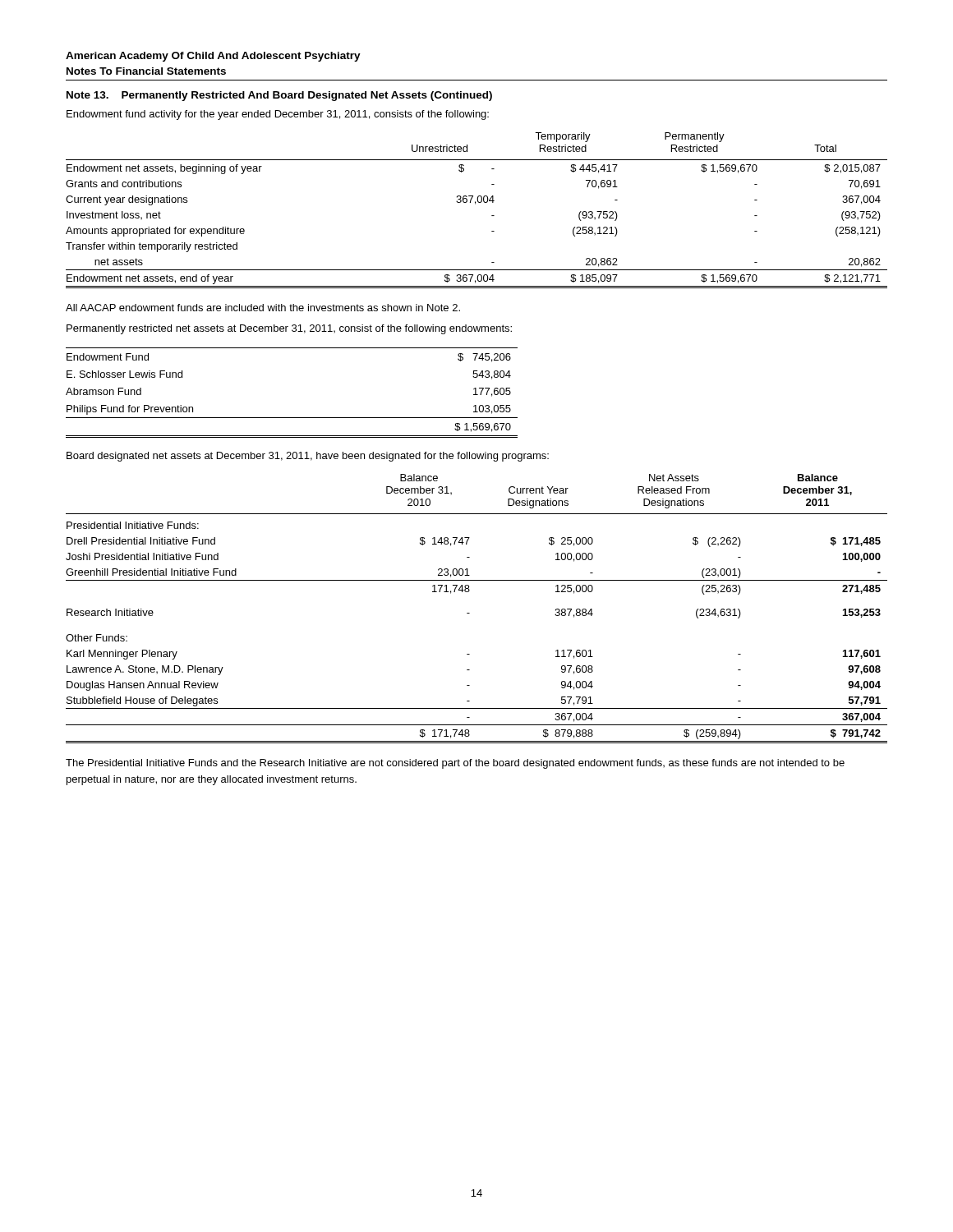Locate the table with the text "Presidential Initiative Funds:"
Screen dimensions: 1232x953
click(x=476, y=607)
